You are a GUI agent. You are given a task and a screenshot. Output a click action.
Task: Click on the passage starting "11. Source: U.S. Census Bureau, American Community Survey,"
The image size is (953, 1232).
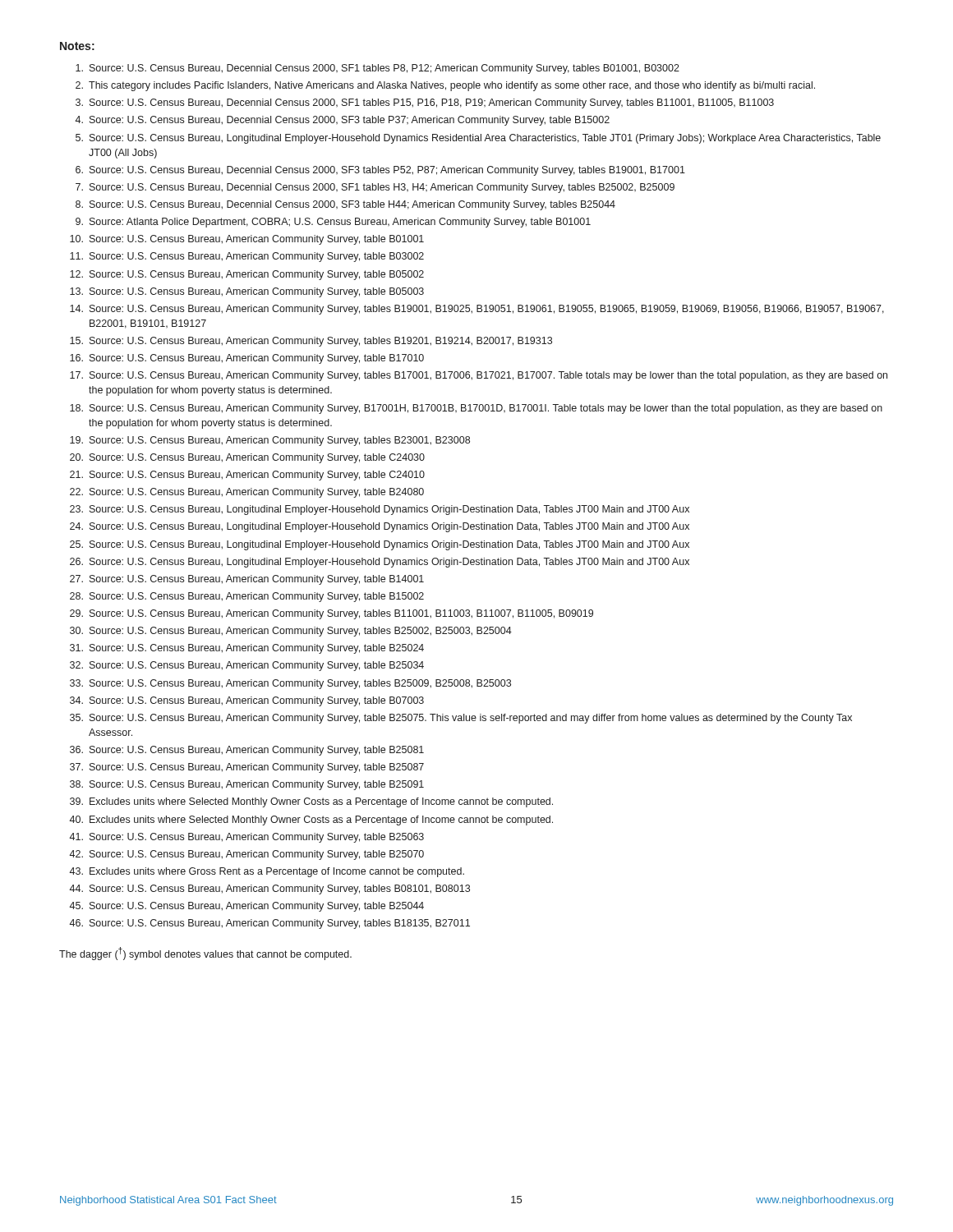click(242, 257)
